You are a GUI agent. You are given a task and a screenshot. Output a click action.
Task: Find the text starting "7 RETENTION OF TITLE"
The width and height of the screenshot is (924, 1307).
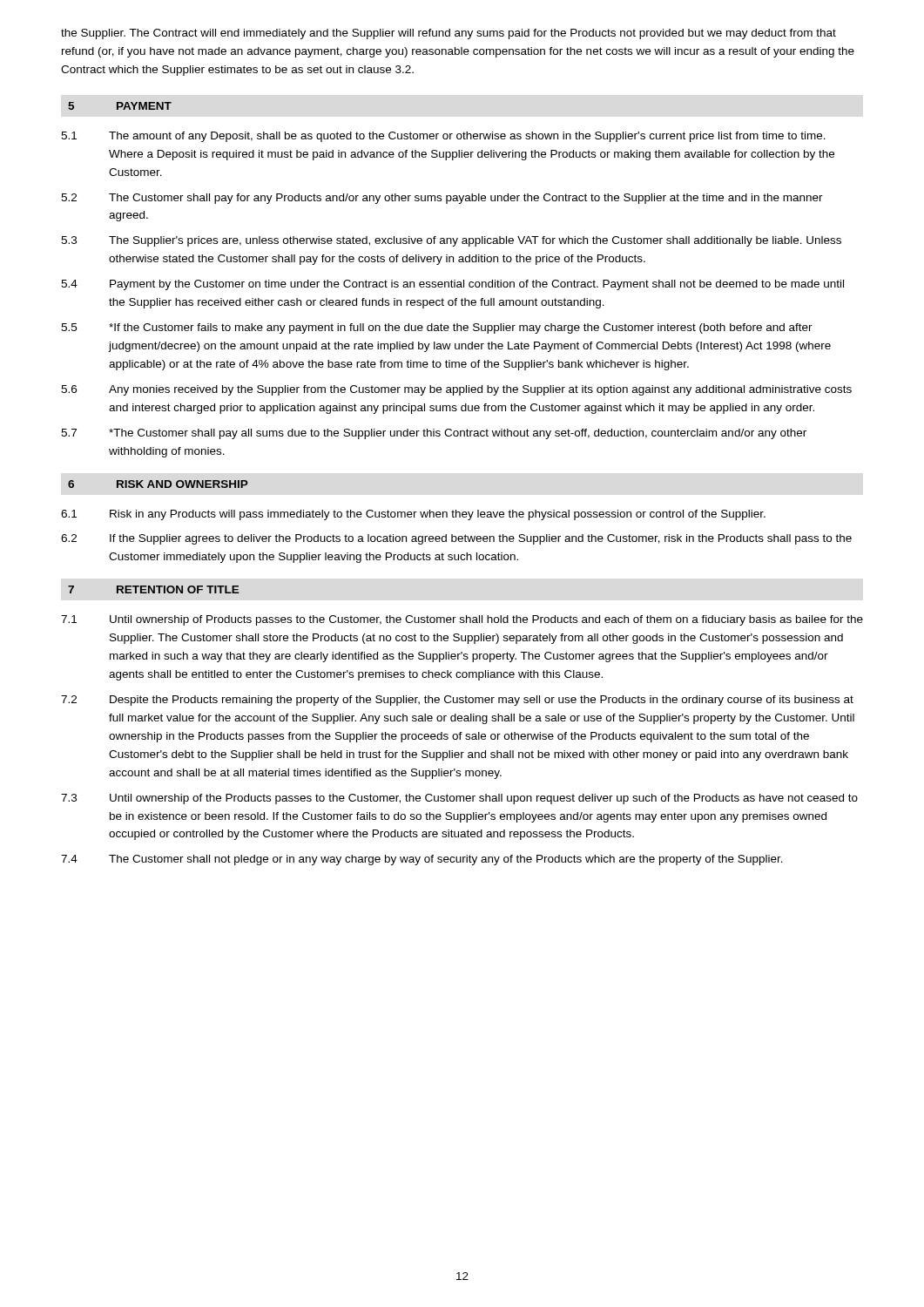tap(154, 590)
